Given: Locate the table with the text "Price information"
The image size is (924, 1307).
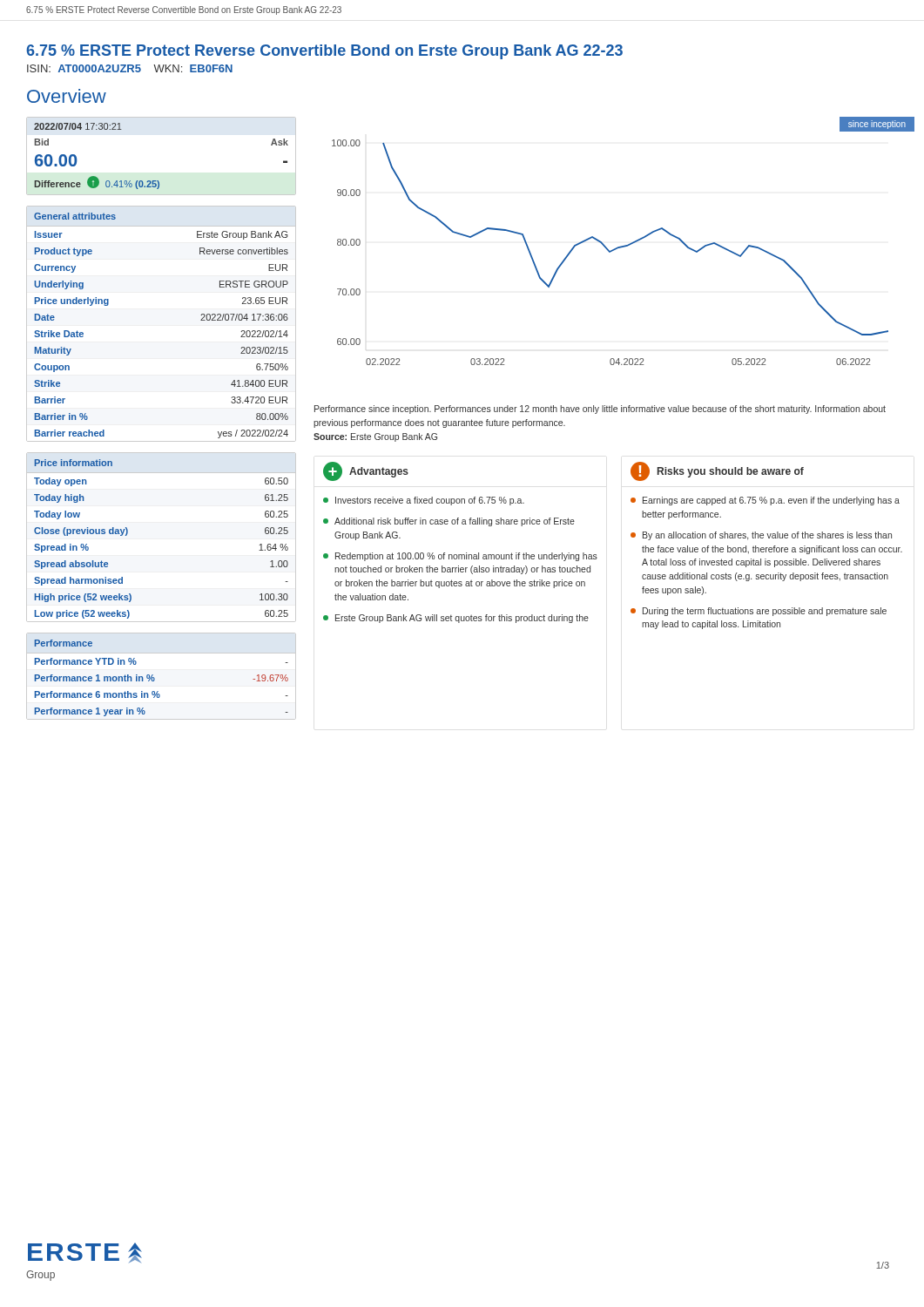Looking at the screenshot, I should 161,537.
